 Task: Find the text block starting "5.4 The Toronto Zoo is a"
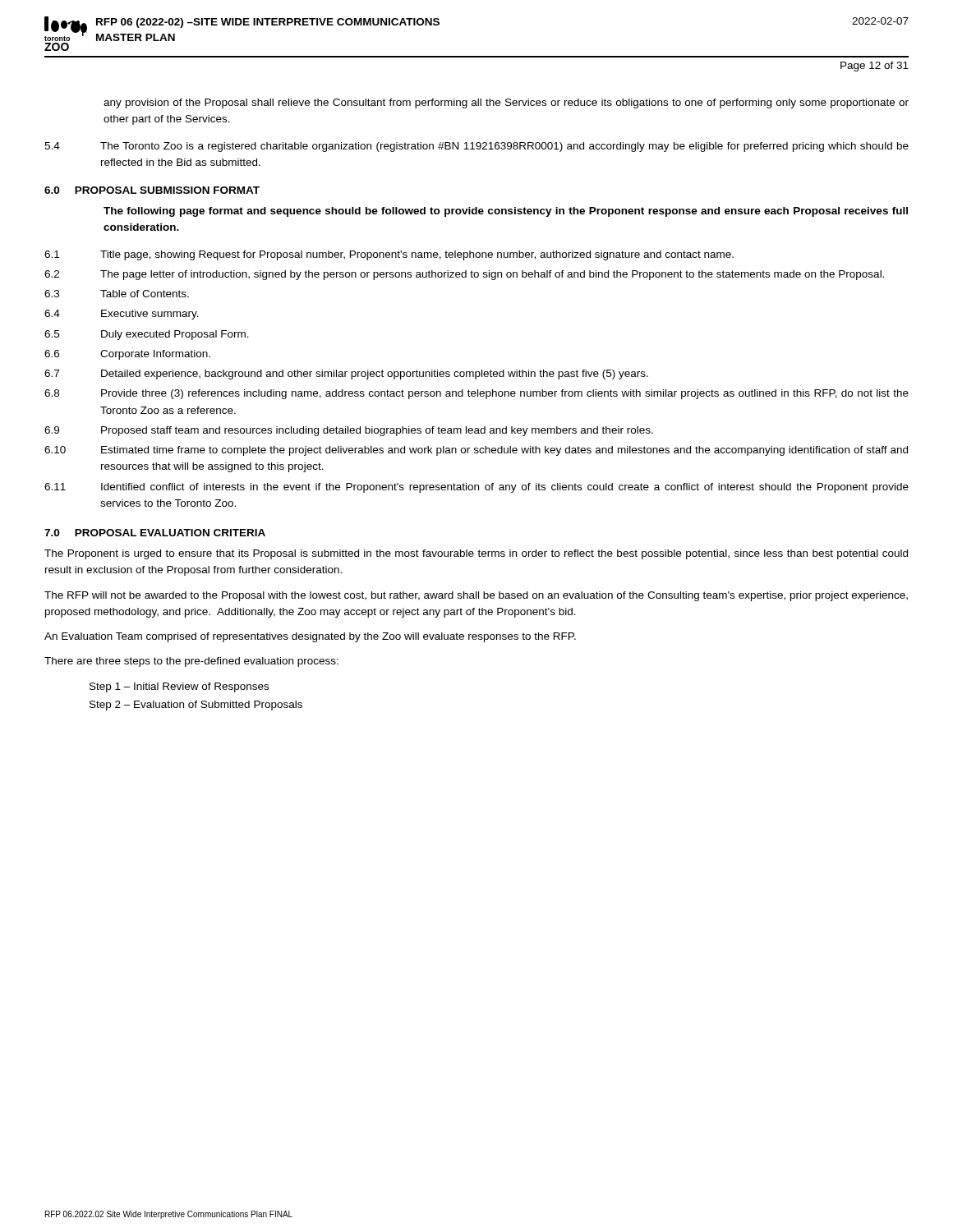click(476, 154)
